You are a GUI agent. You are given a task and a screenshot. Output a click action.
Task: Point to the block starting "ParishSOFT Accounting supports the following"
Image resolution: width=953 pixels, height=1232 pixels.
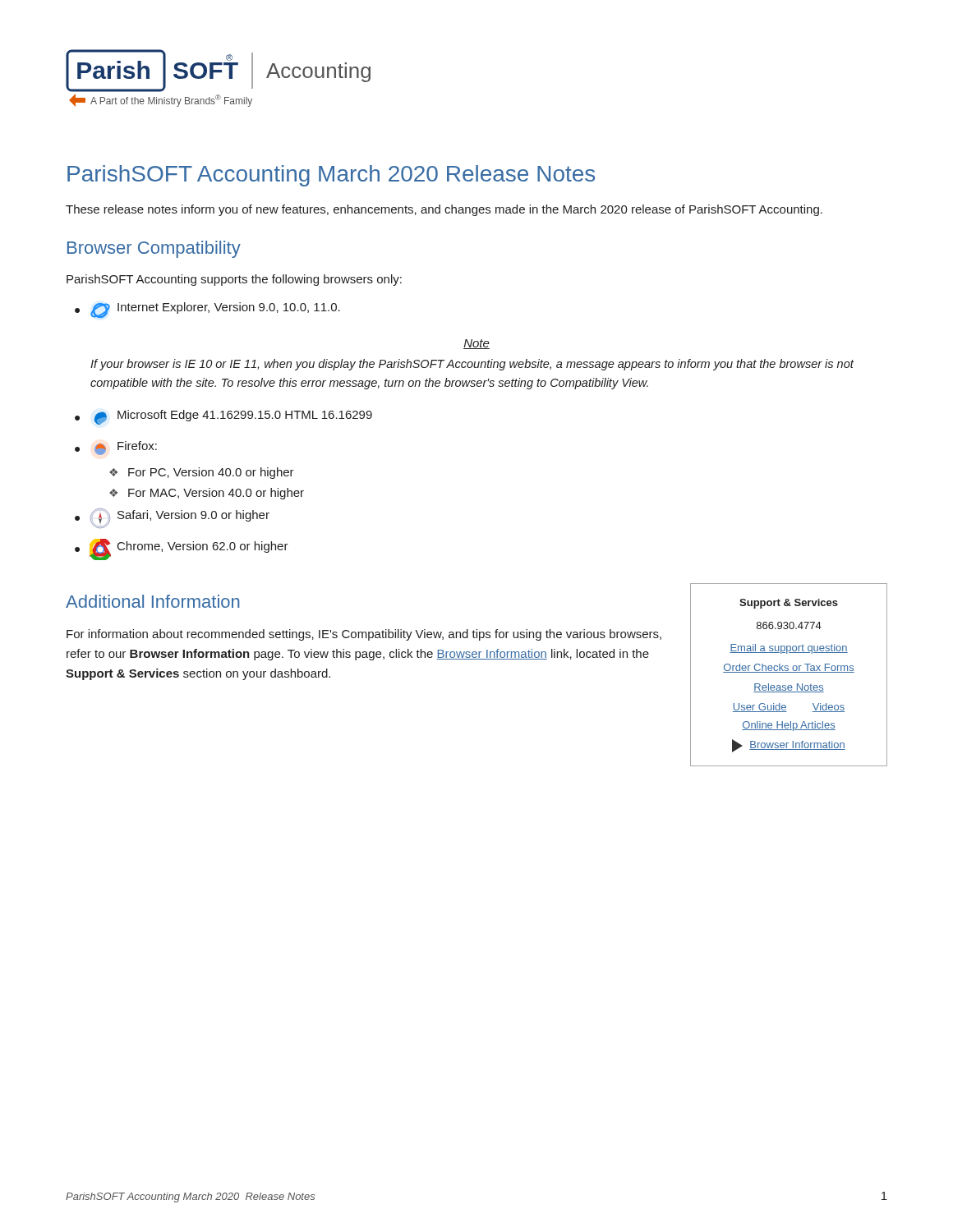[234, 278]
